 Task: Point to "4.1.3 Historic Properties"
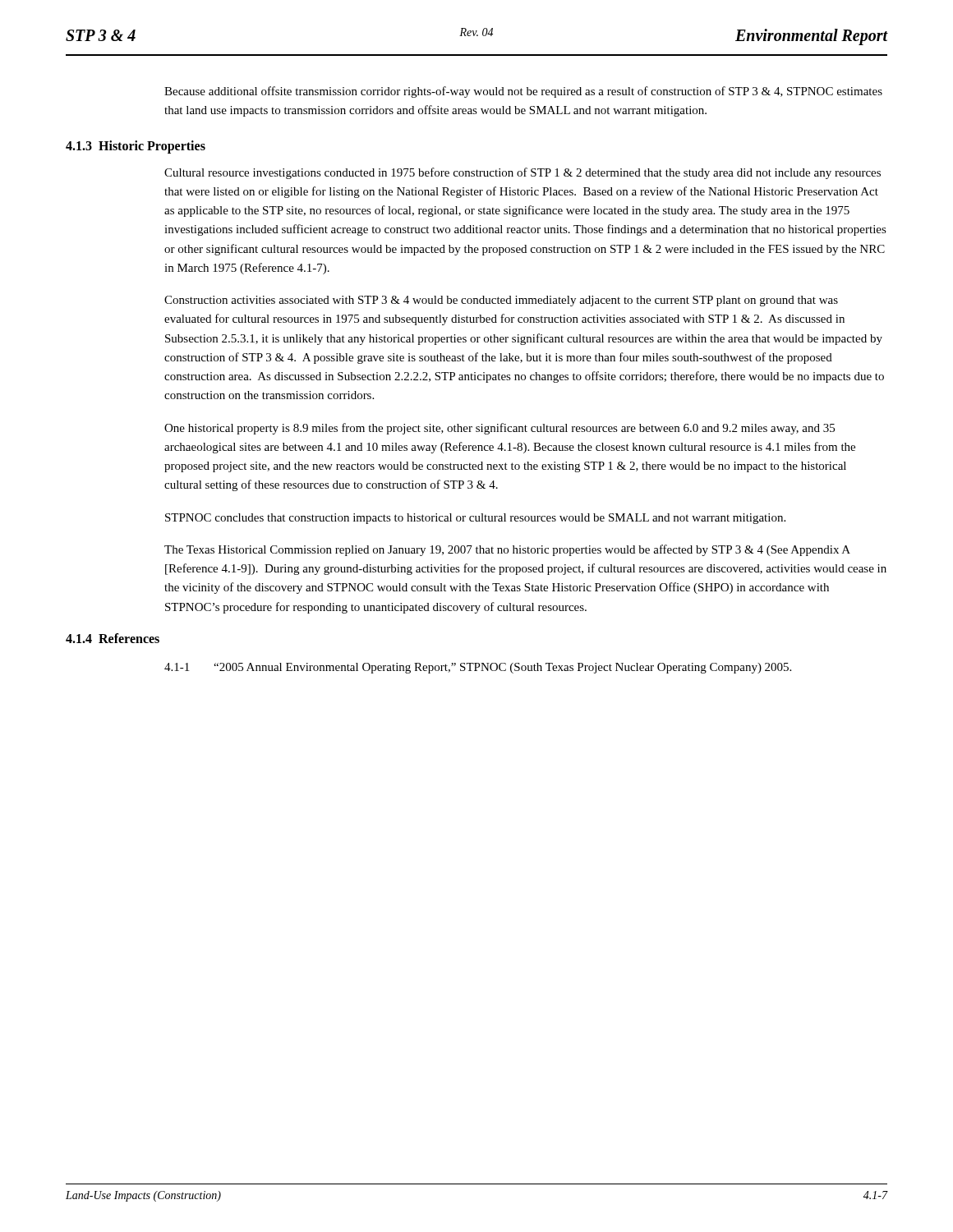(136, 145)
